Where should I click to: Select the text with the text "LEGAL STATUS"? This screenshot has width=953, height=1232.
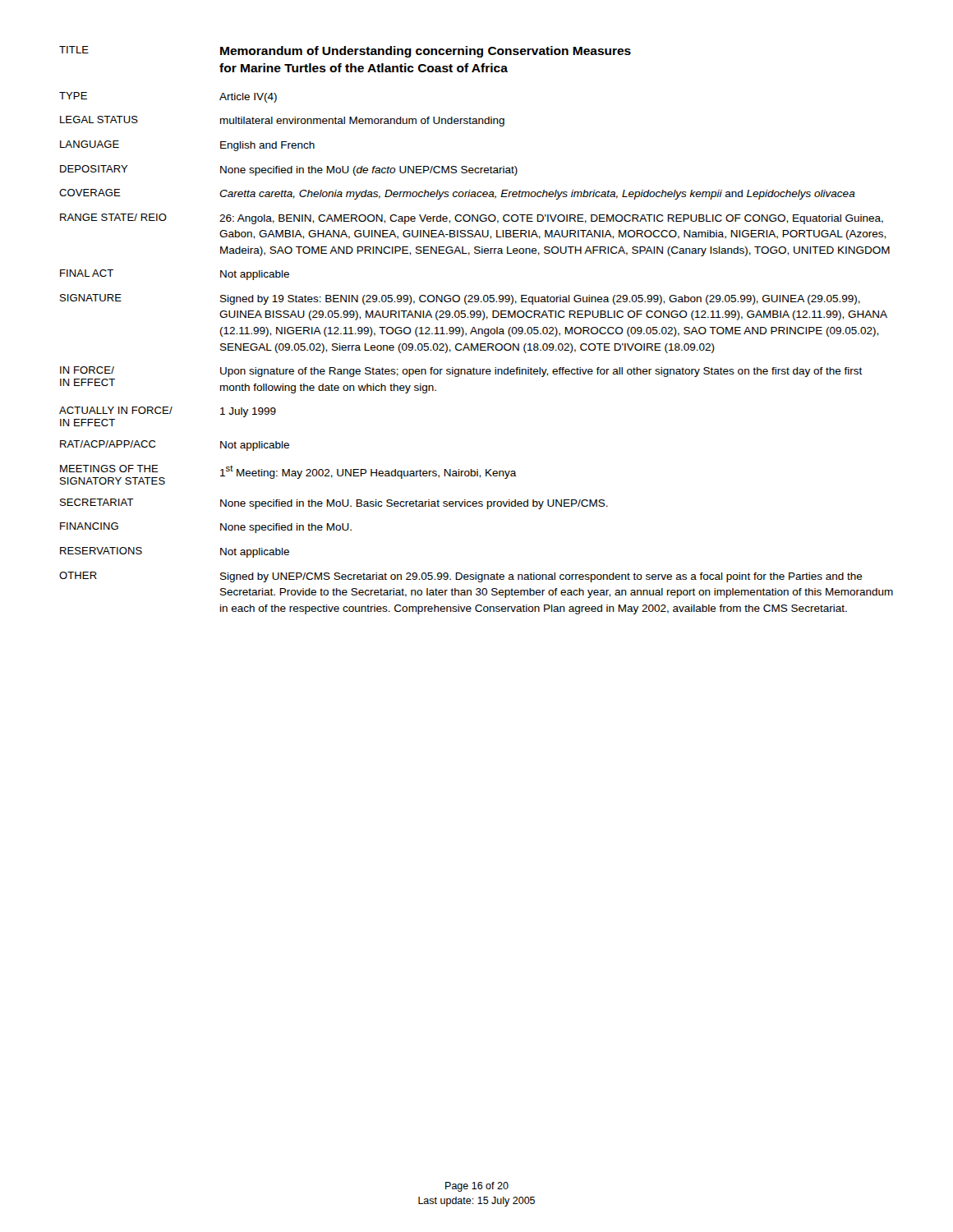click(99, 120)
